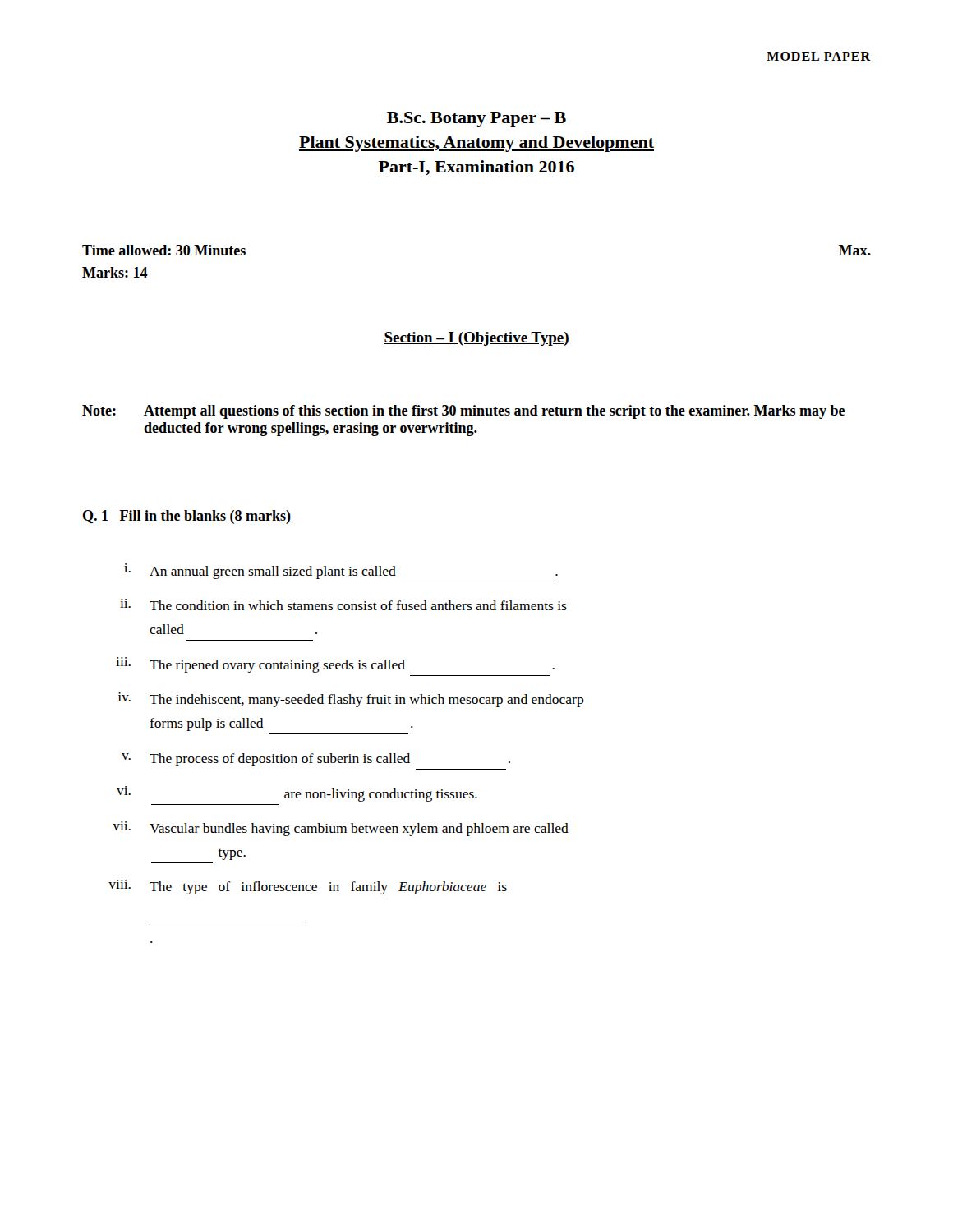Locate the list item with the text "v. The process"
This screenshot has height=1232, width=953.
[485, 758]
